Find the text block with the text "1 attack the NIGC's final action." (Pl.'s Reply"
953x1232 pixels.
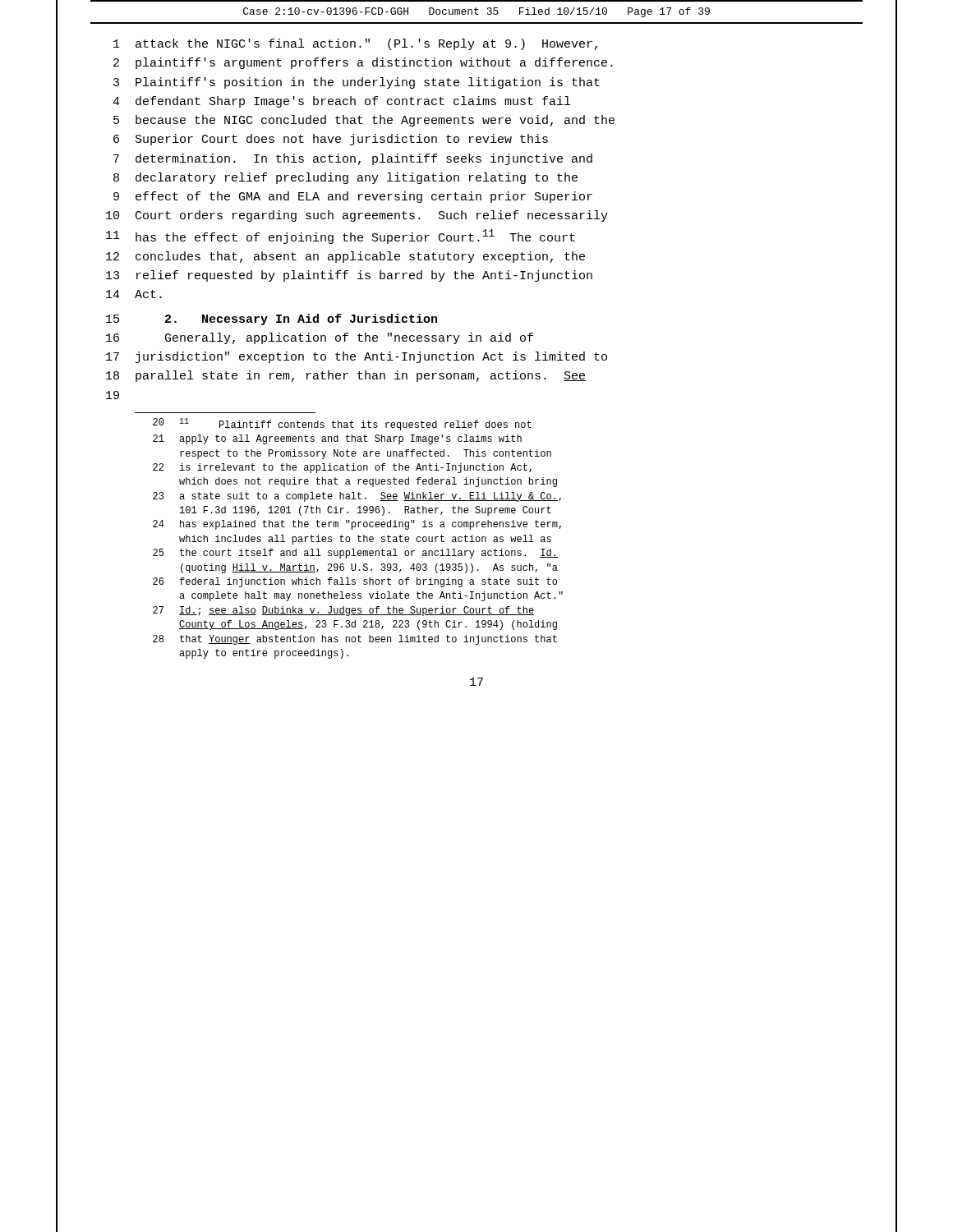476,170
